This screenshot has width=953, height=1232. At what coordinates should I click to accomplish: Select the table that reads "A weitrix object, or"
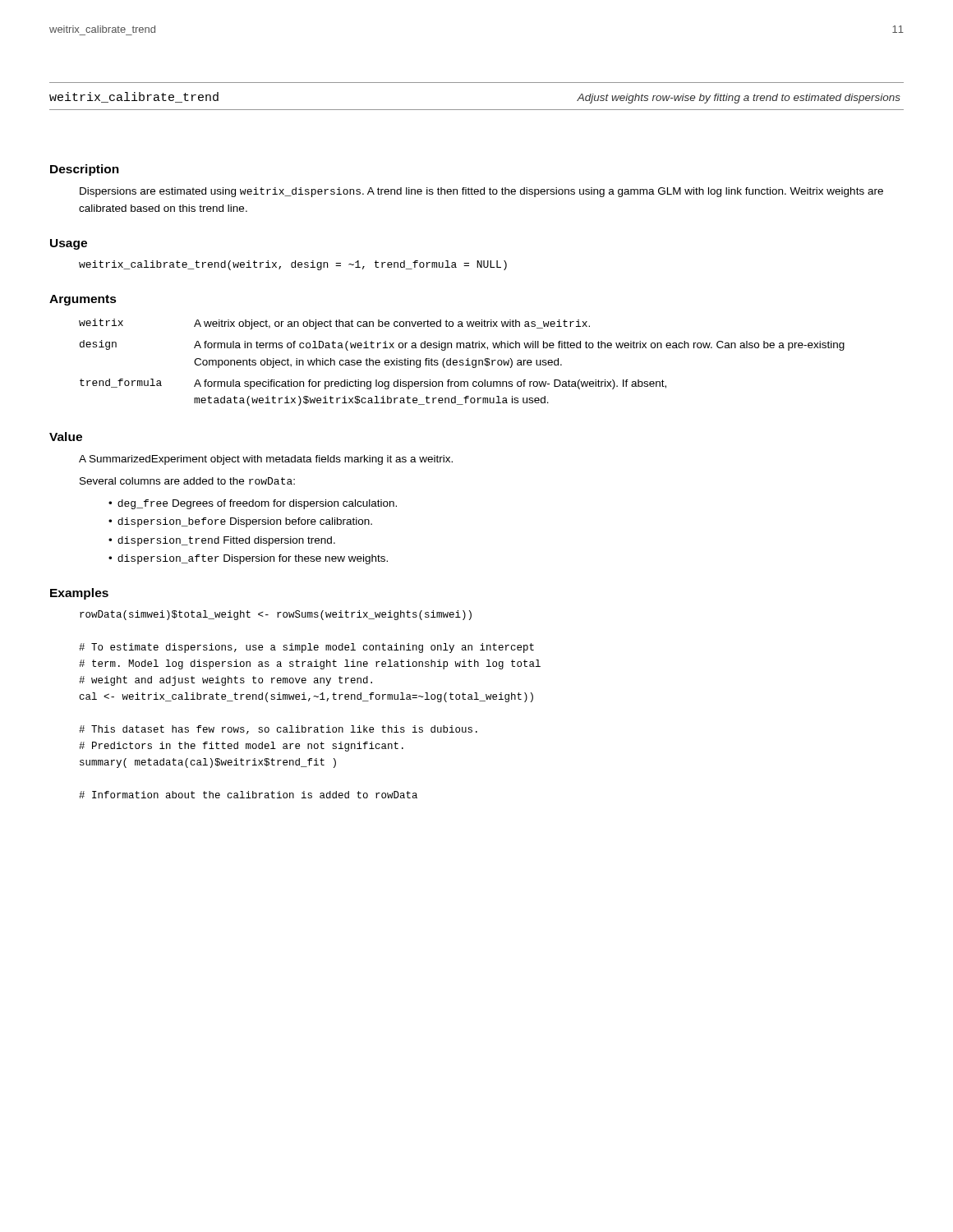pyautogui.click(x=476, y=362)
